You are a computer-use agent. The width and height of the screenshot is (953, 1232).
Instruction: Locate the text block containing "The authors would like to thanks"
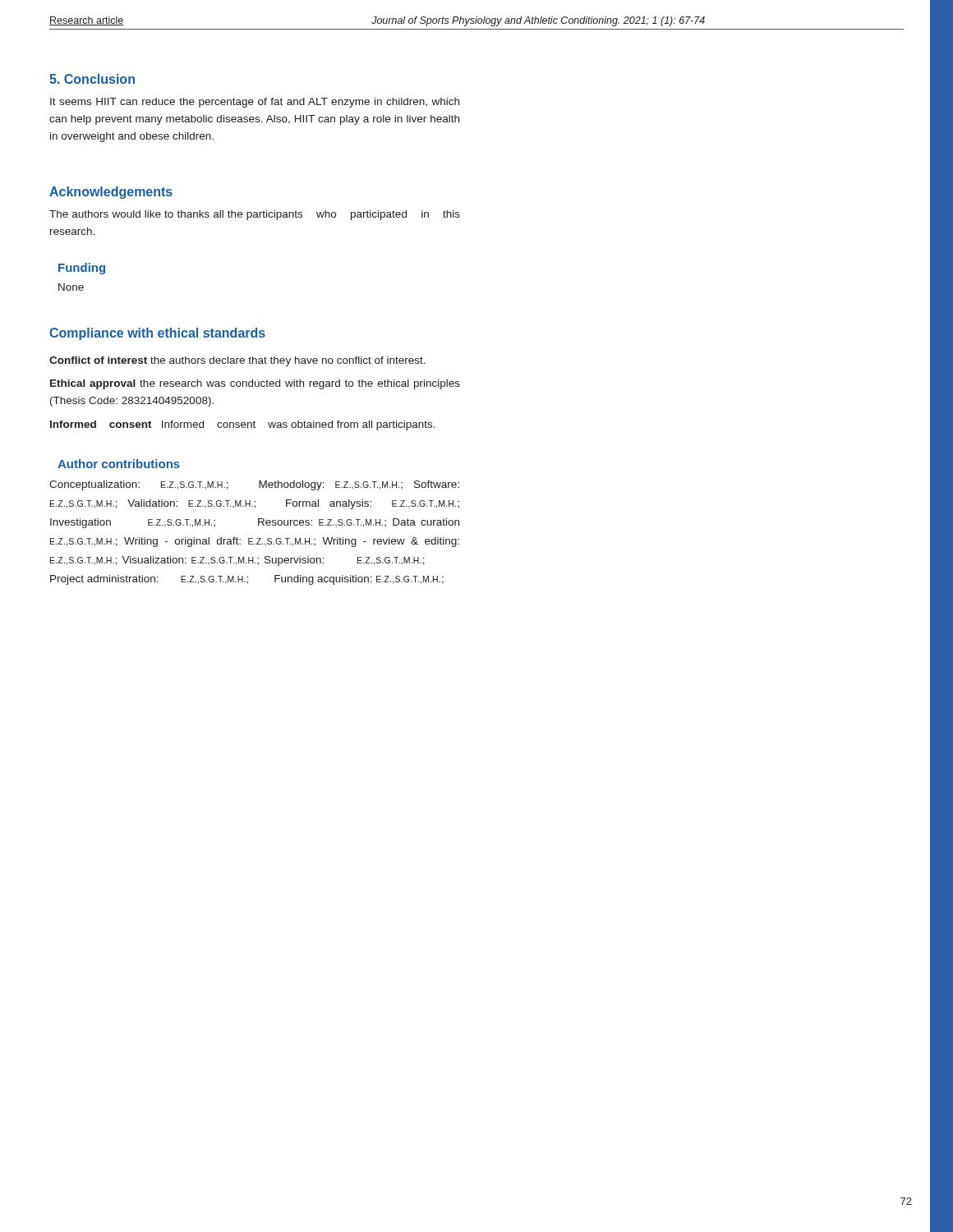[x=255, y=222]
